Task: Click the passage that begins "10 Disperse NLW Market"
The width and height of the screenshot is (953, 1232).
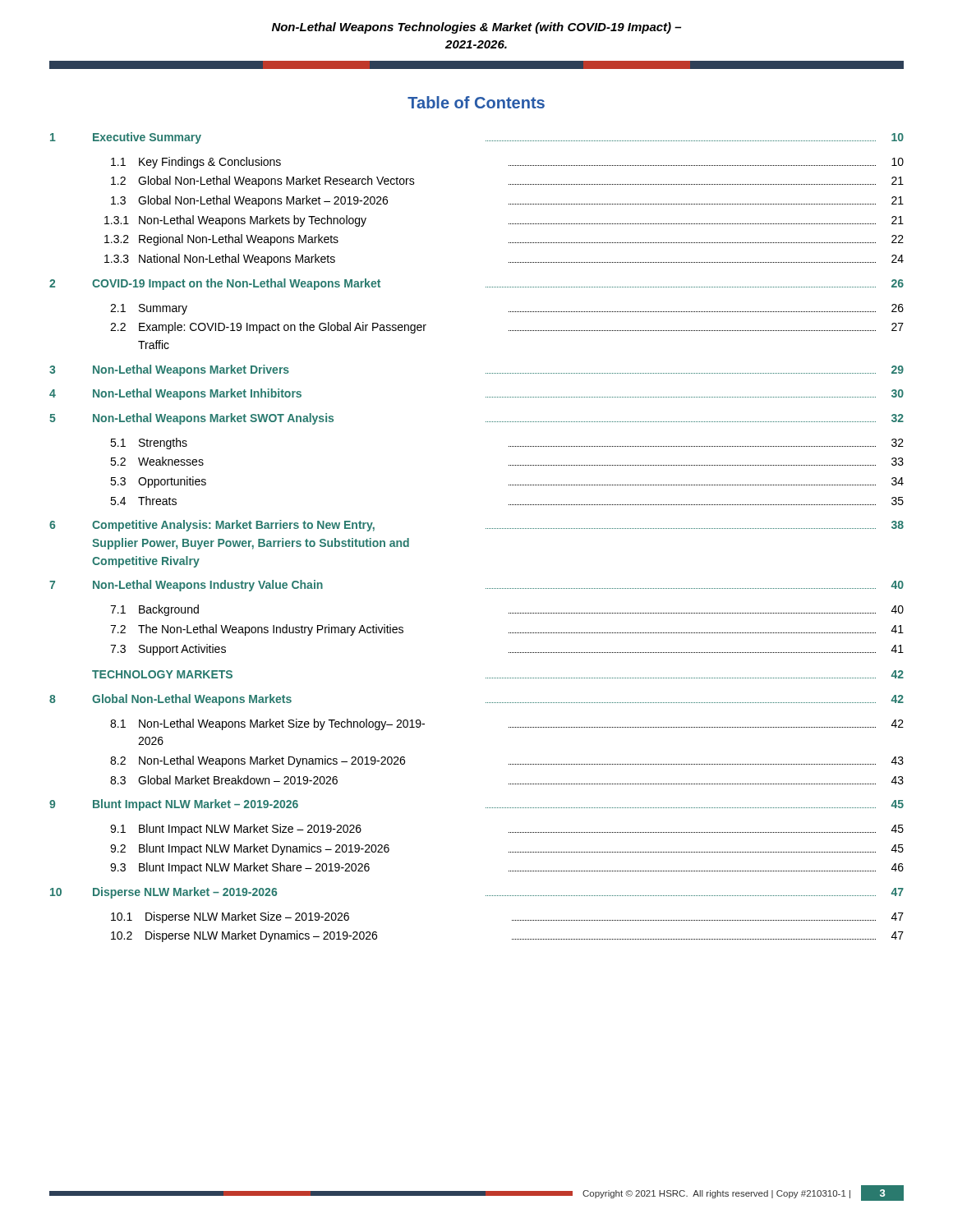Action: coord(476,893)
